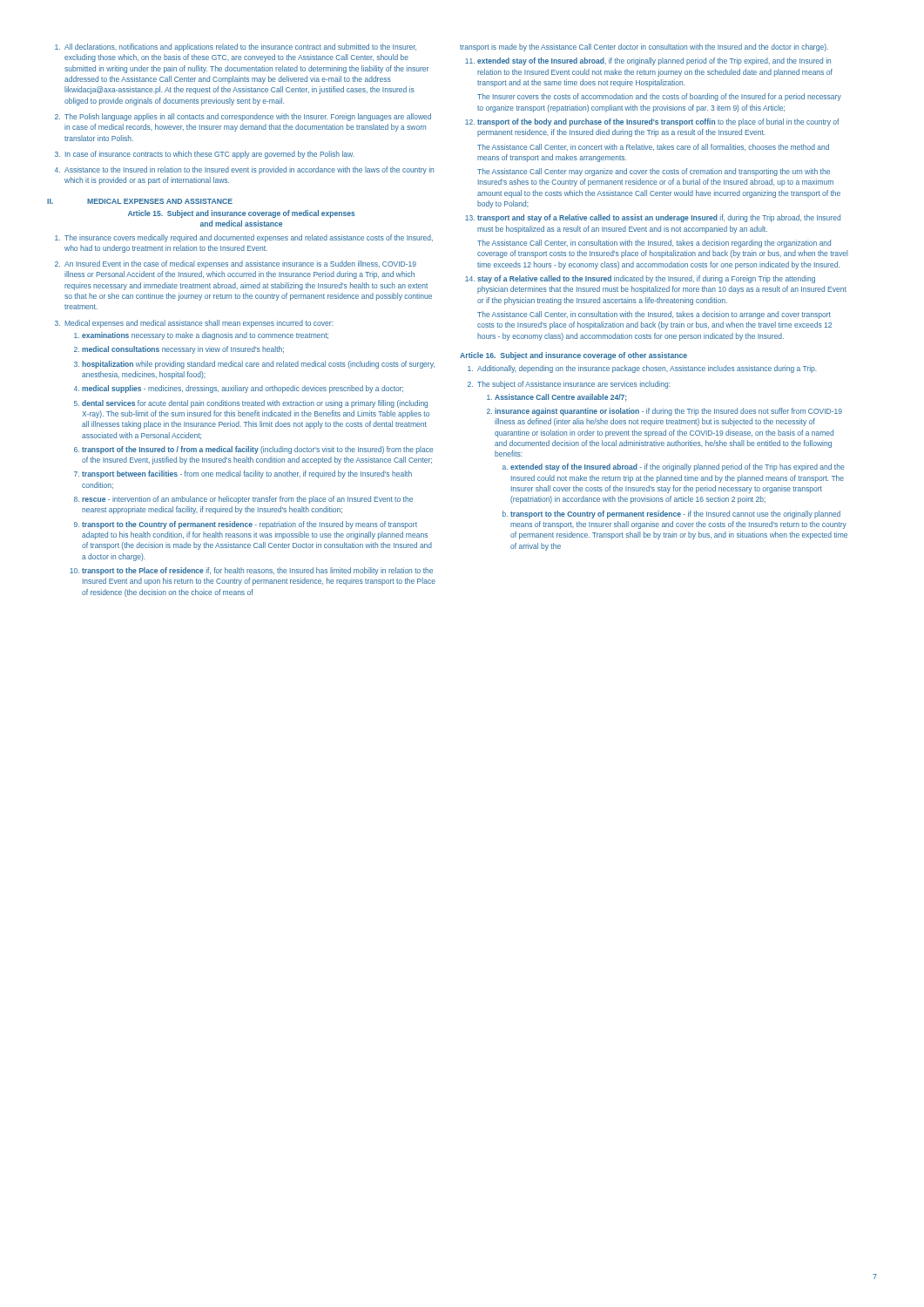Locate the text block starting "extended stay of the Insured abroad, if the"
The width and height of the screenshot is (924, 1307).
(654, 199)
